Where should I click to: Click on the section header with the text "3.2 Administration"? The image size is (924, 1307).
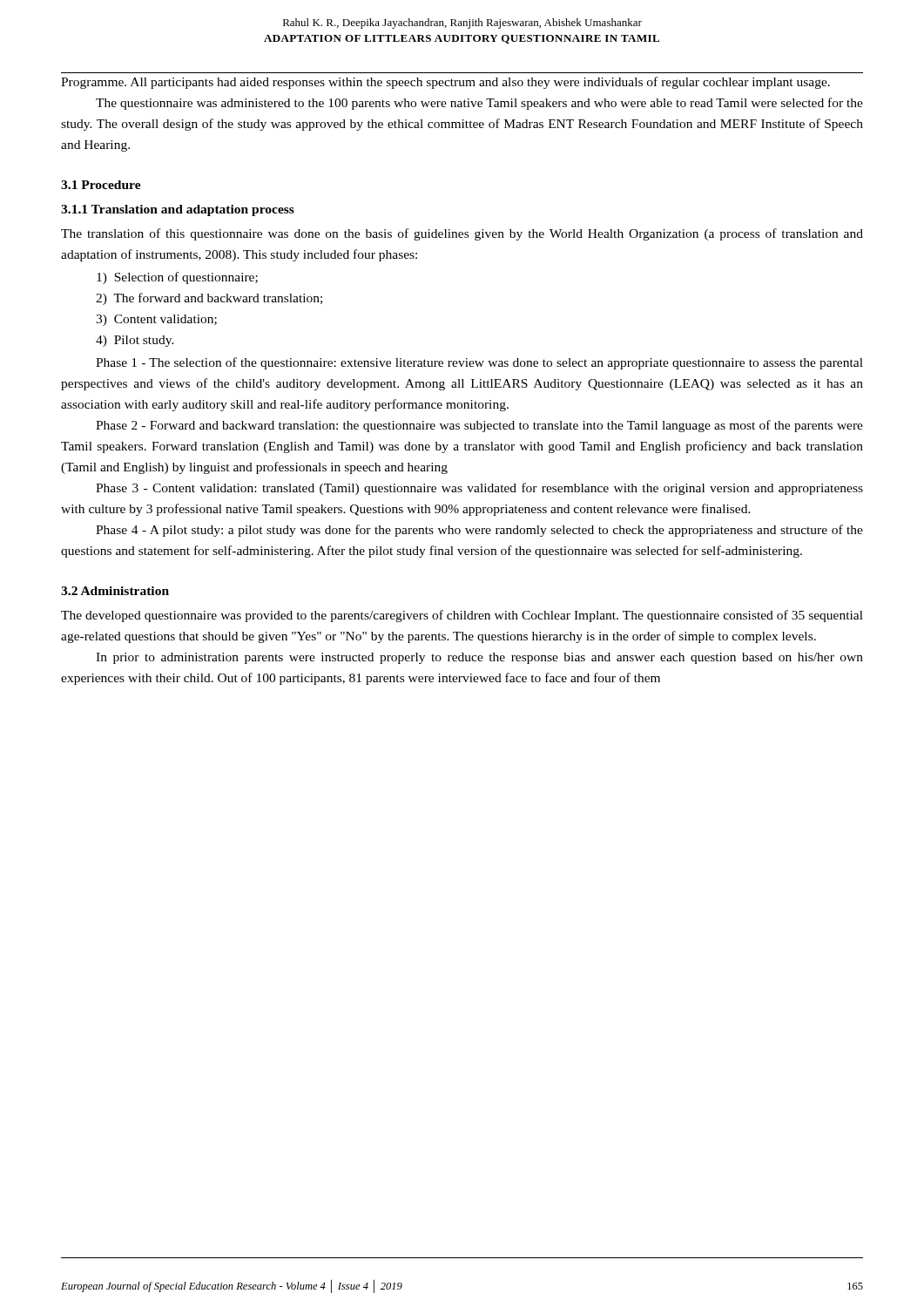point(115,591)
